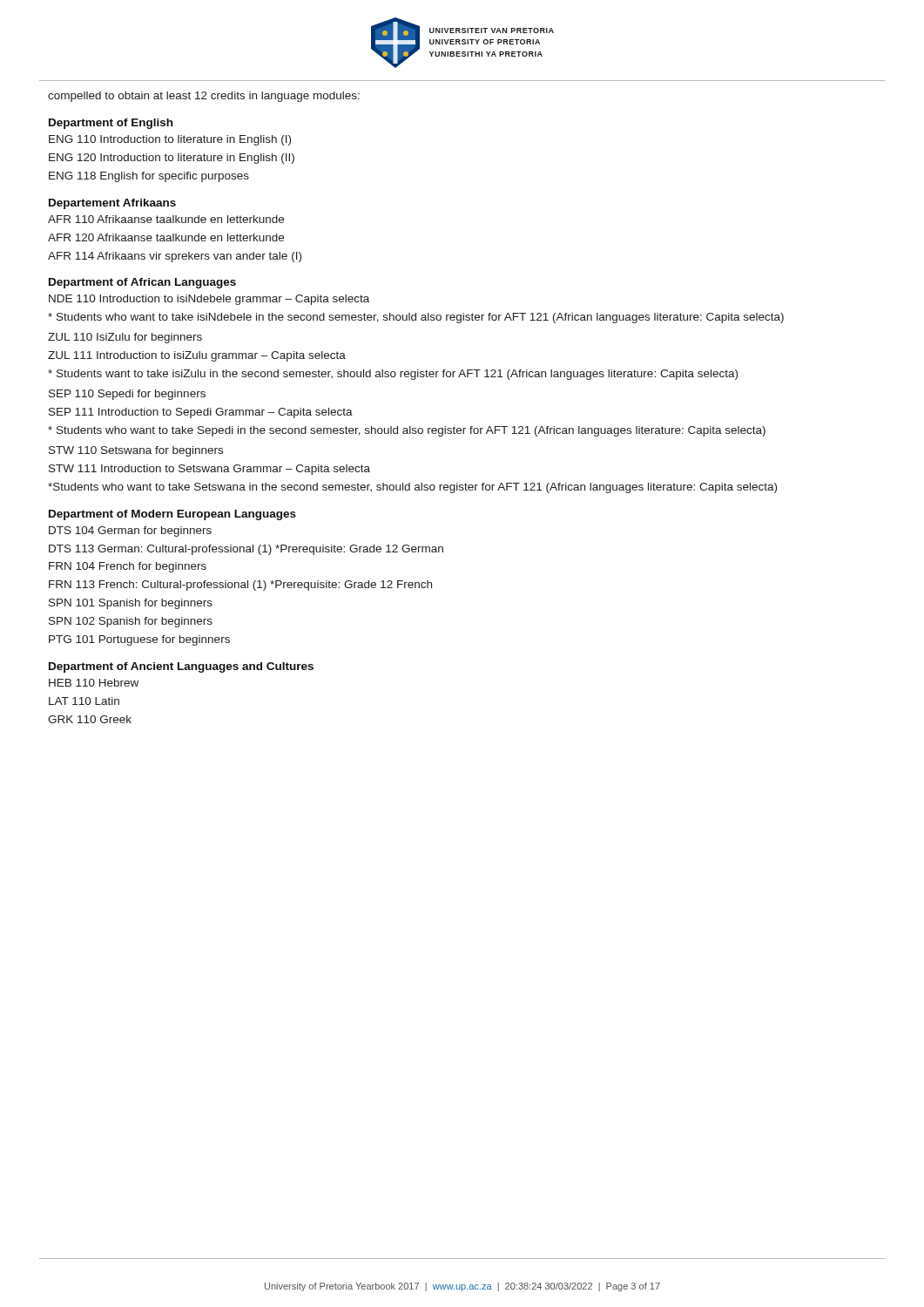Click the section header that begins "Department of Modern European"
Image resolution: width=924 pixels, height=1307 pixels.
point(172,513)
